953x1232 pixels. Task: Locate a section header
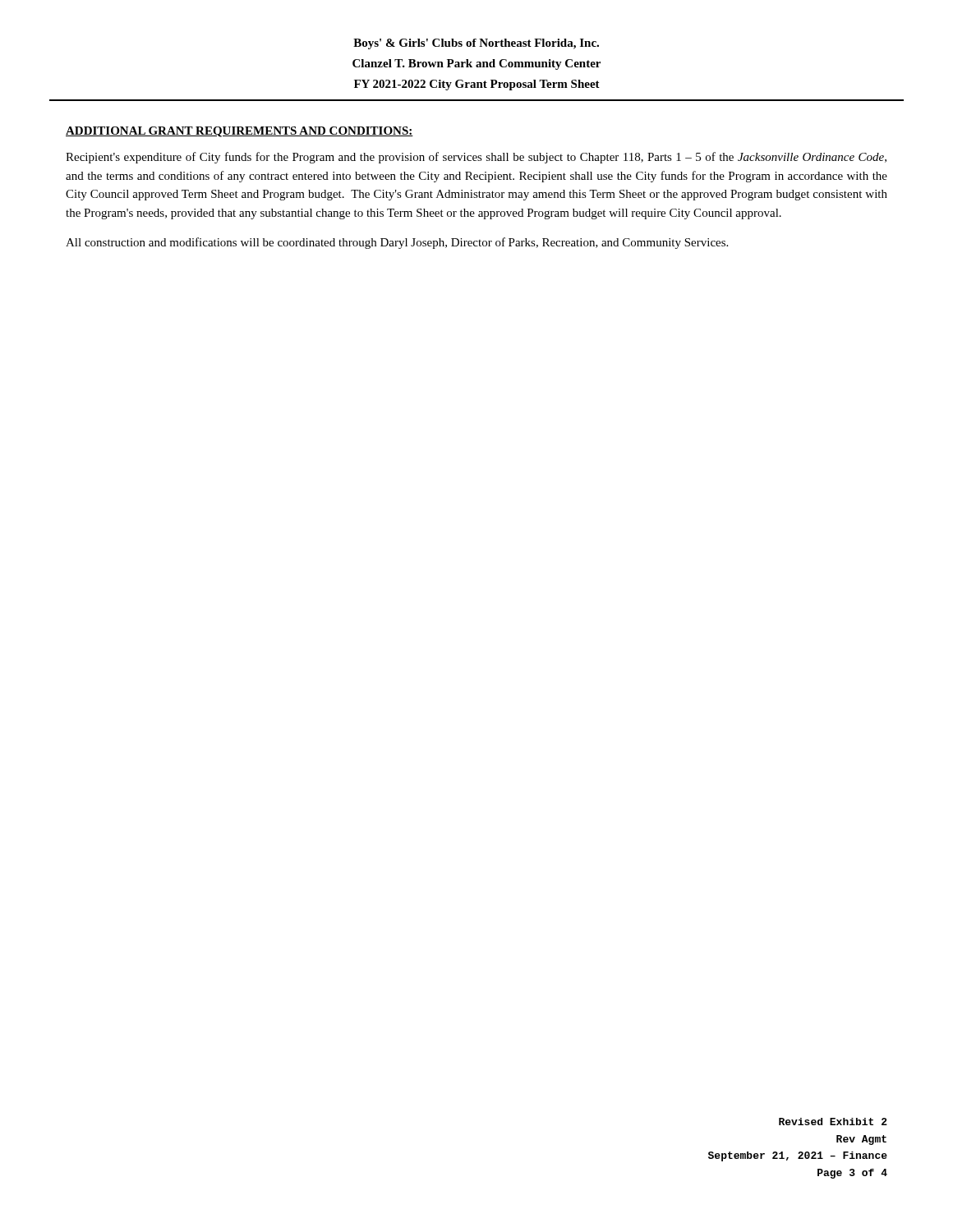point(476,131)
